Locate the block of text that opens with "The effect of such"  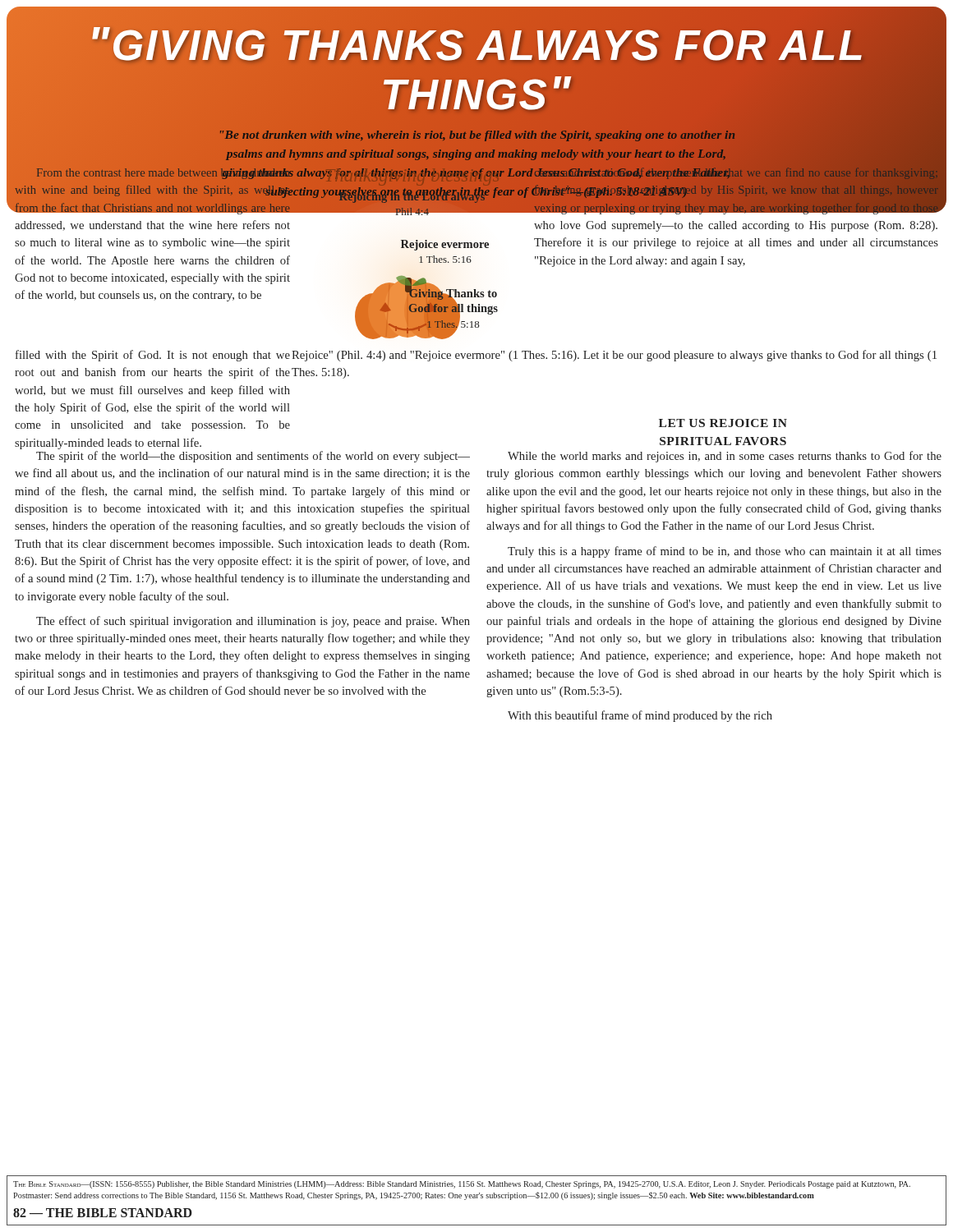[242, 656]
